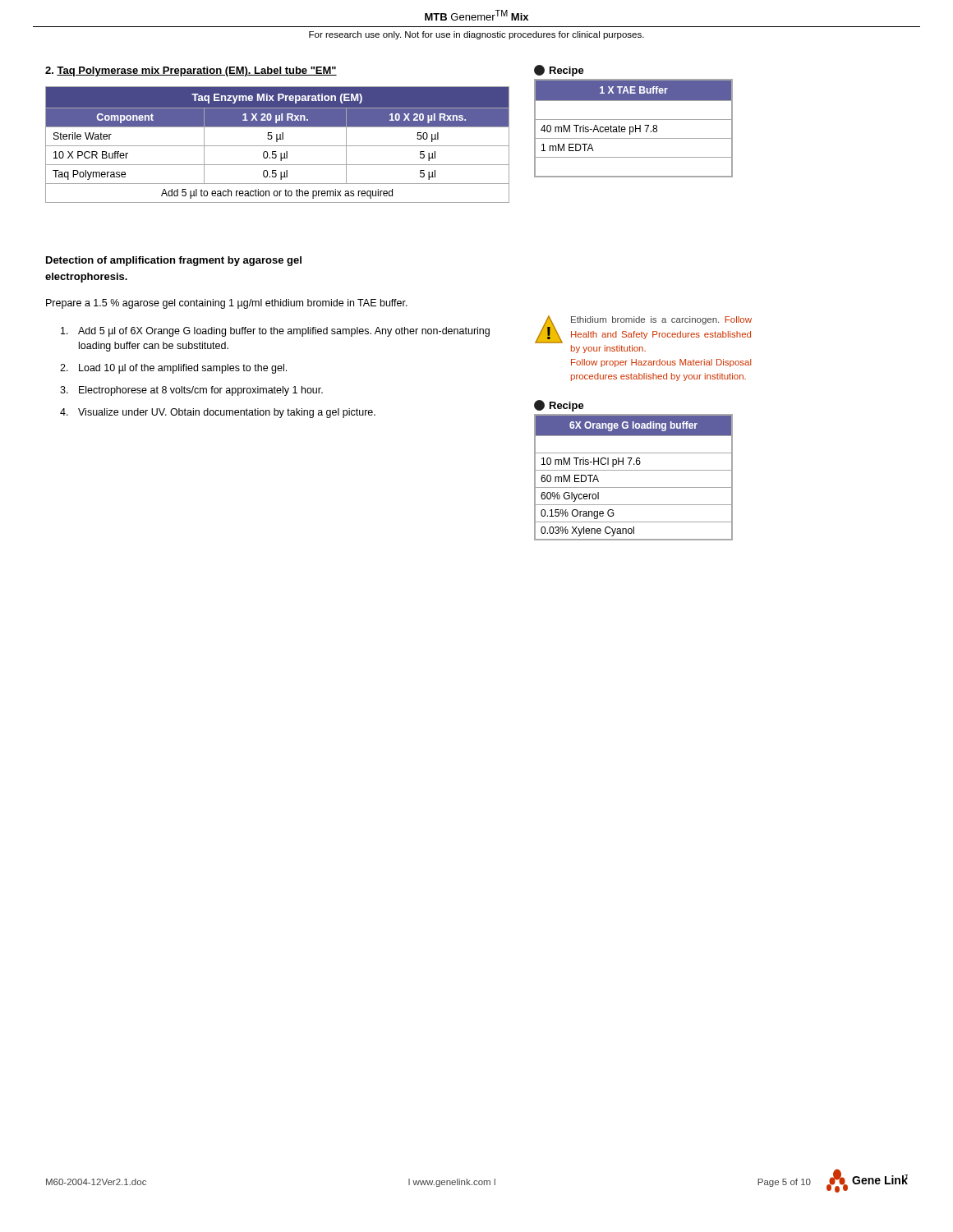Select the table that reads "40 mM Tris-Acetate"
Image resolution: width=953 pixels, height=1232 pixels.
pyautogui.click(x=633, y=128)
